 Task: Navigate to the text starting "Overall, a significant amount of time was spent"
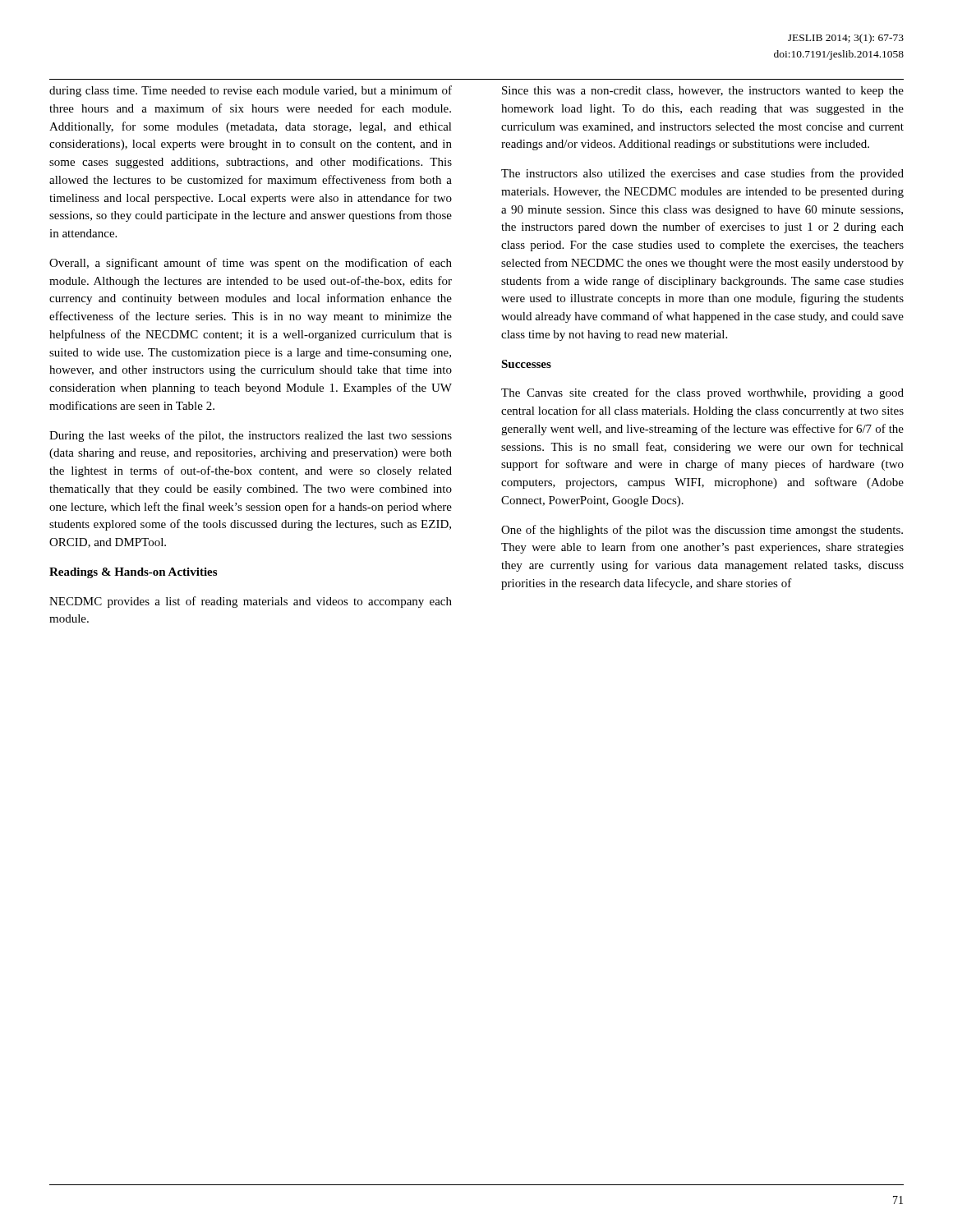click(251, 335)
